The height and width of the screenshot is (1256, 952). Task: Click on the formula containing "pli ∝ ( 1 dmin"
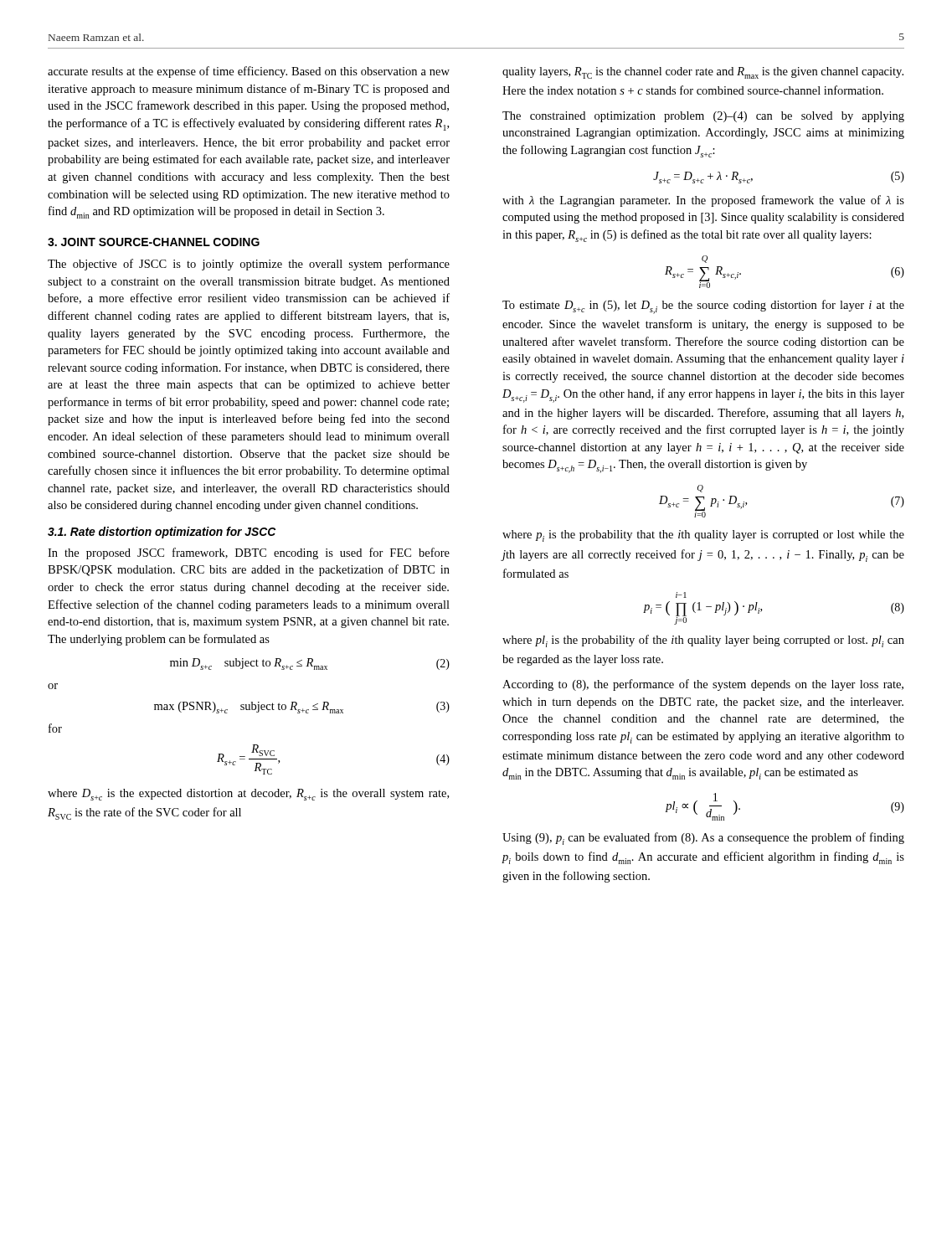pyautogui.click(x=695, y=807)
